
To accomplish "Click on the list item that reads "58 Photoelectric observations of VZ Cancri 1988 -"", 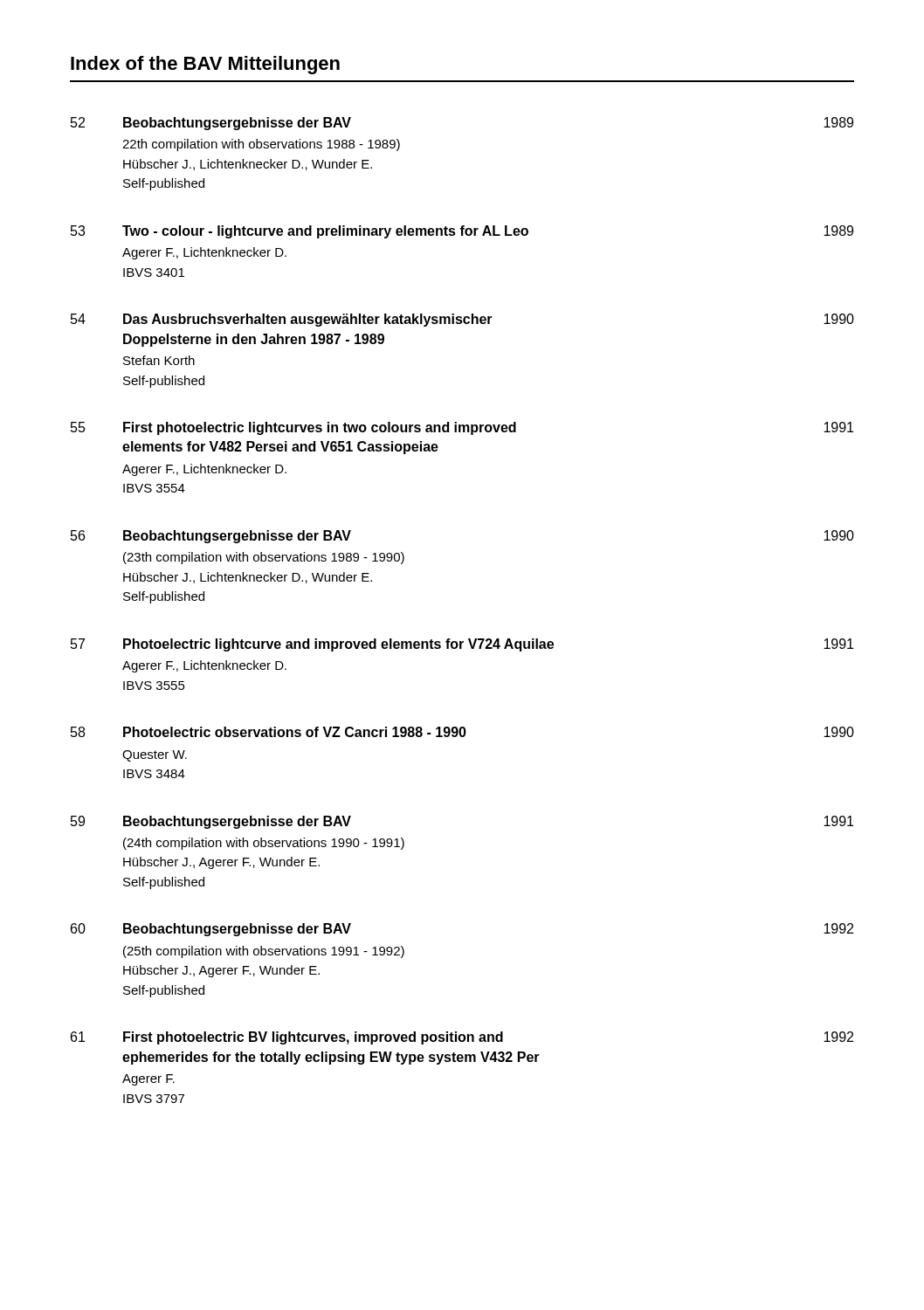I will coord(462,732).
